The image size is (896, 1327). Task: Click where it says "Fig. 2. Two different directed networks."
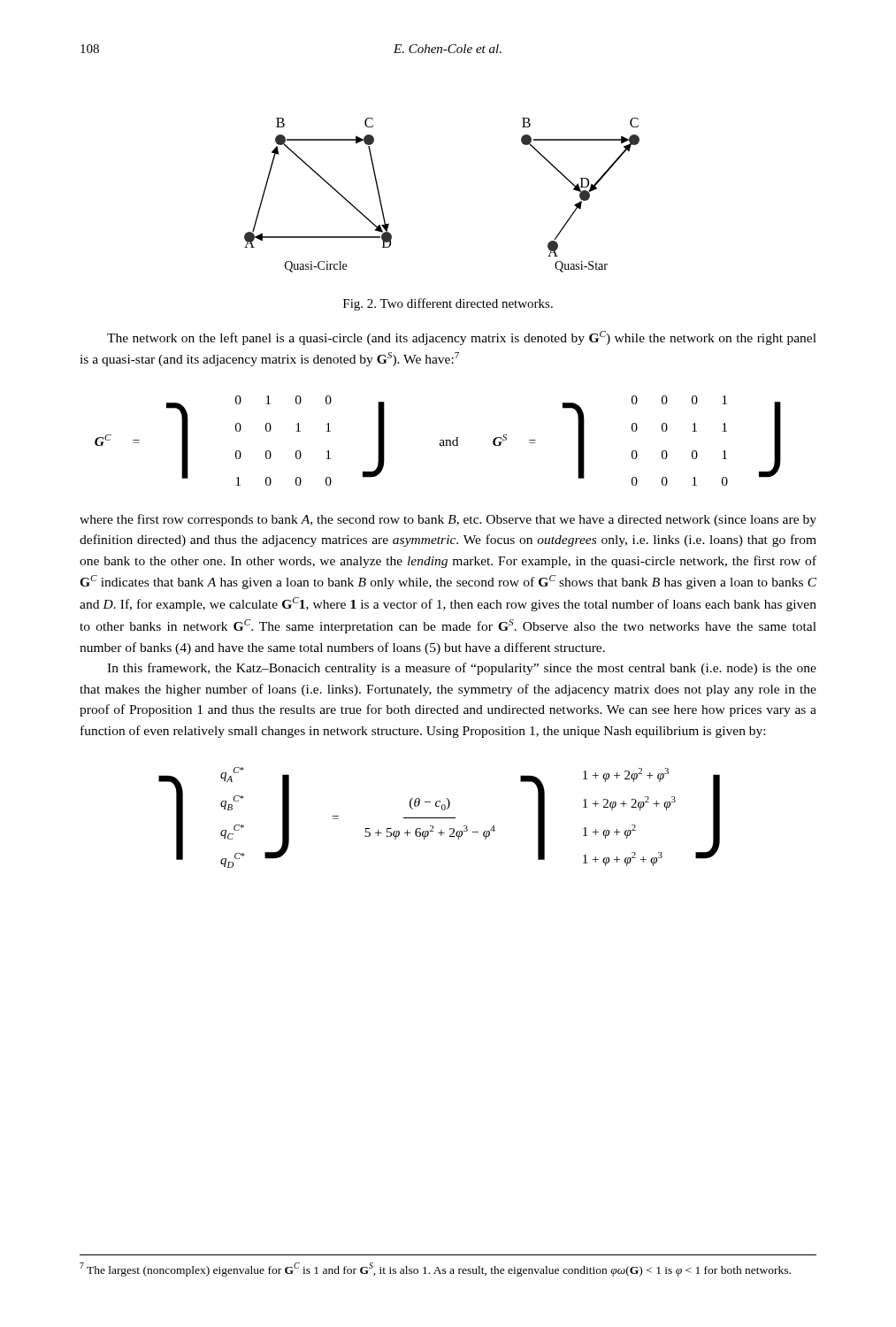[448, 304]
